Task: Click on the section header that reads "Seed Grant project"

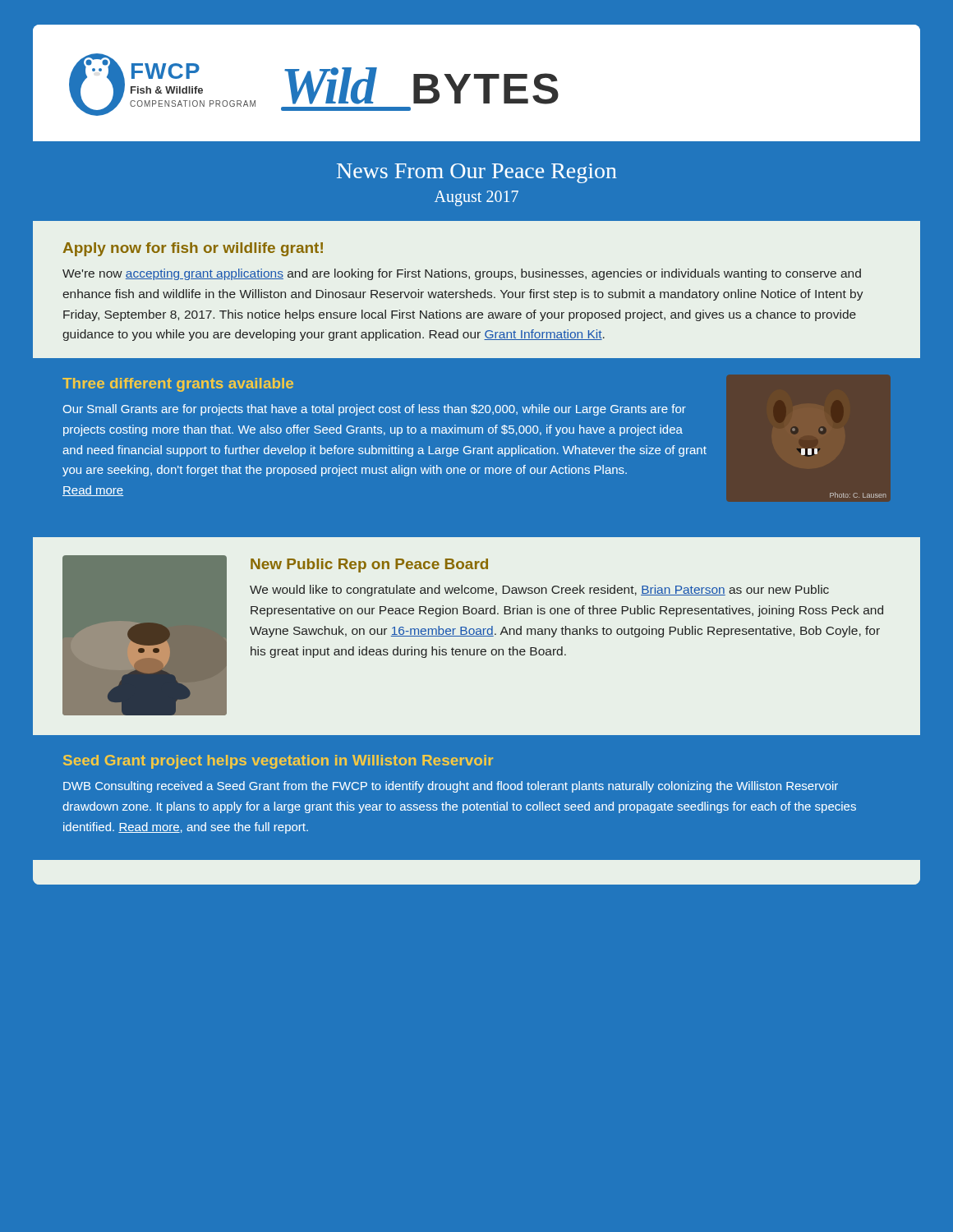Action: pos(476,761)
